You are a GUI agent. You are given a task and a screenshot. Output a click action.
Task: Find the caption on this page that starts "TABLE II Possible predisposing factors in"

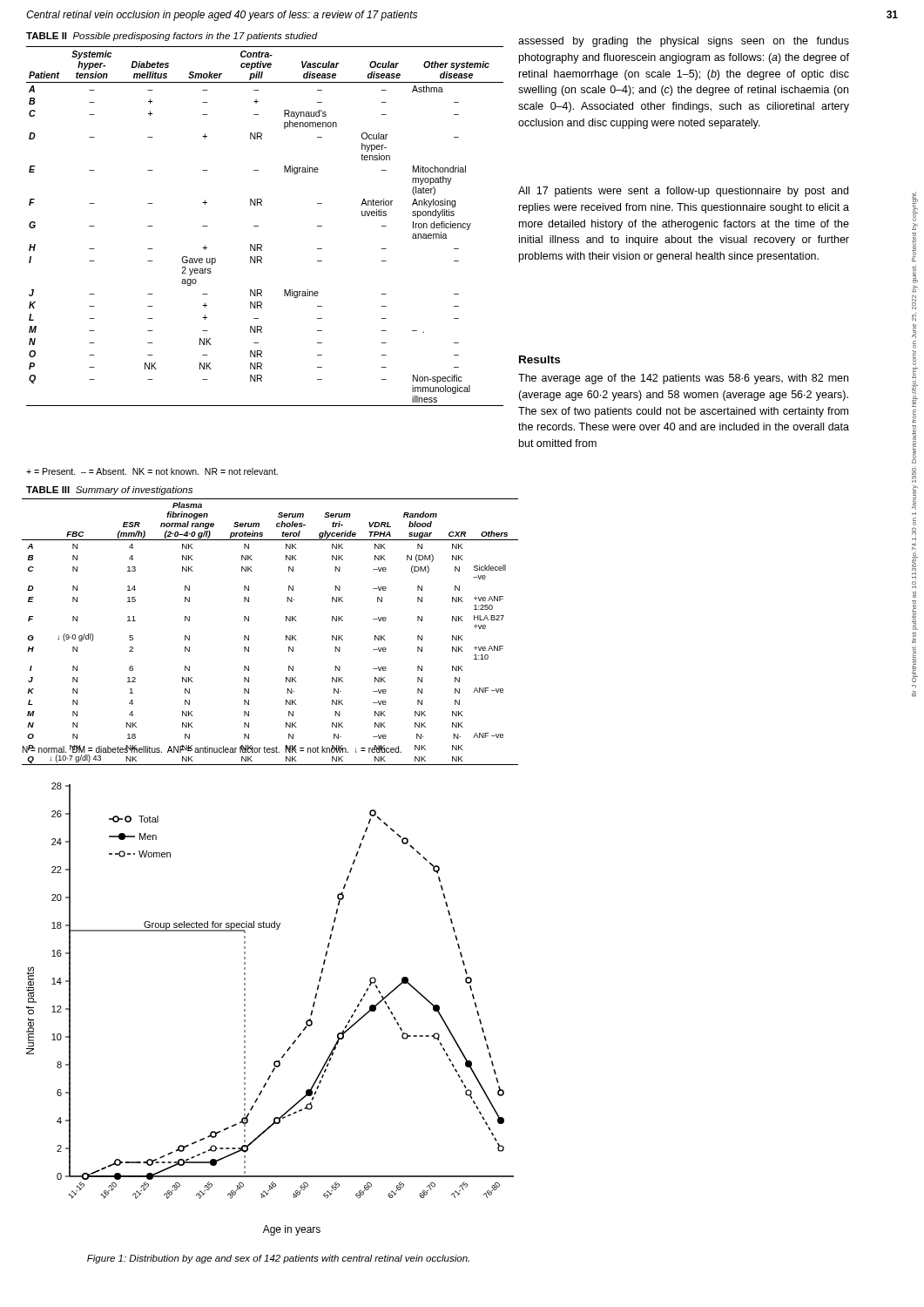(x=172, y=36)
